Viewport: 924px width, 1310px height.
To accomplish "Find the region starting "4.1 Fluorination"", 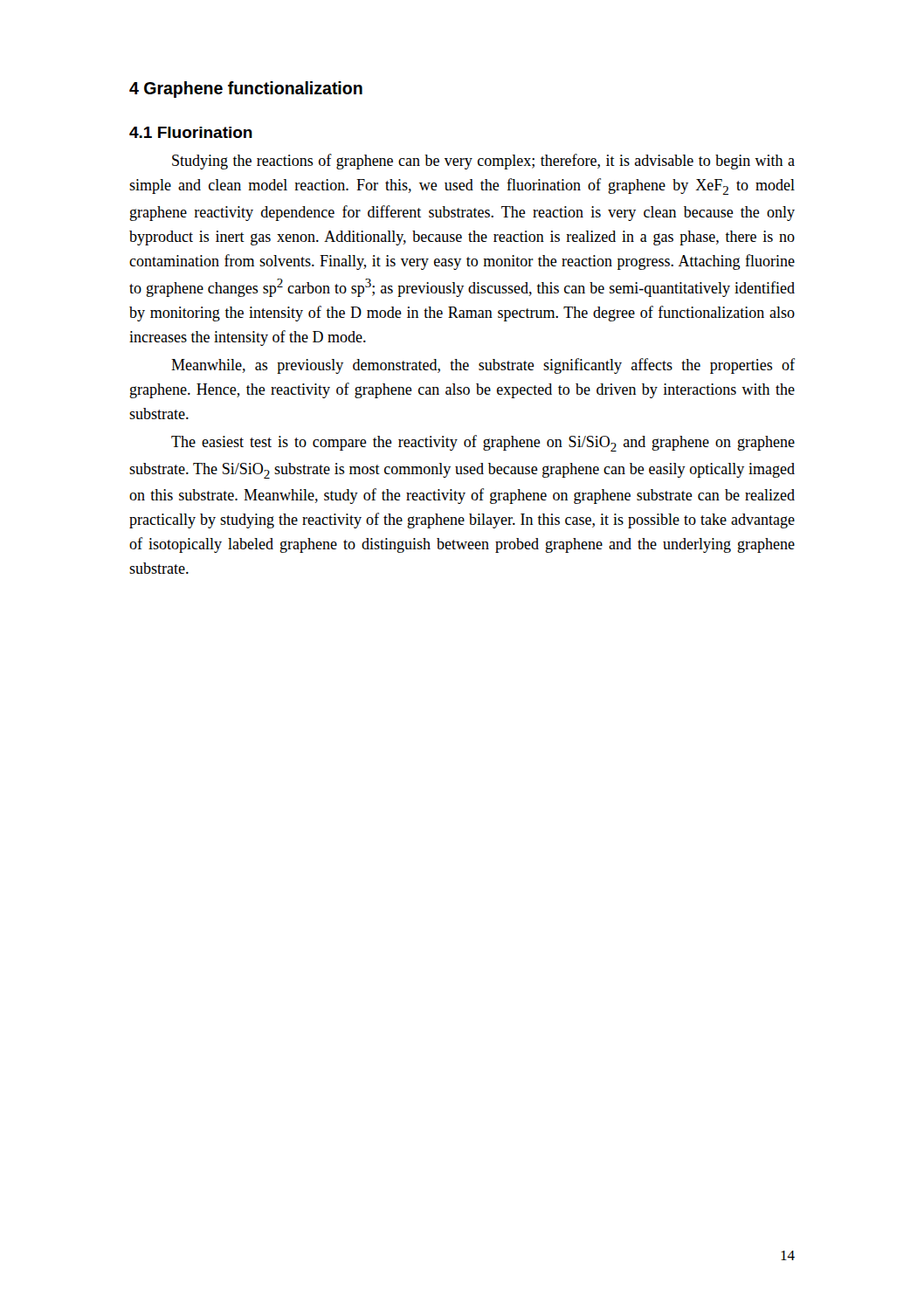I will (x=191, y=132).
